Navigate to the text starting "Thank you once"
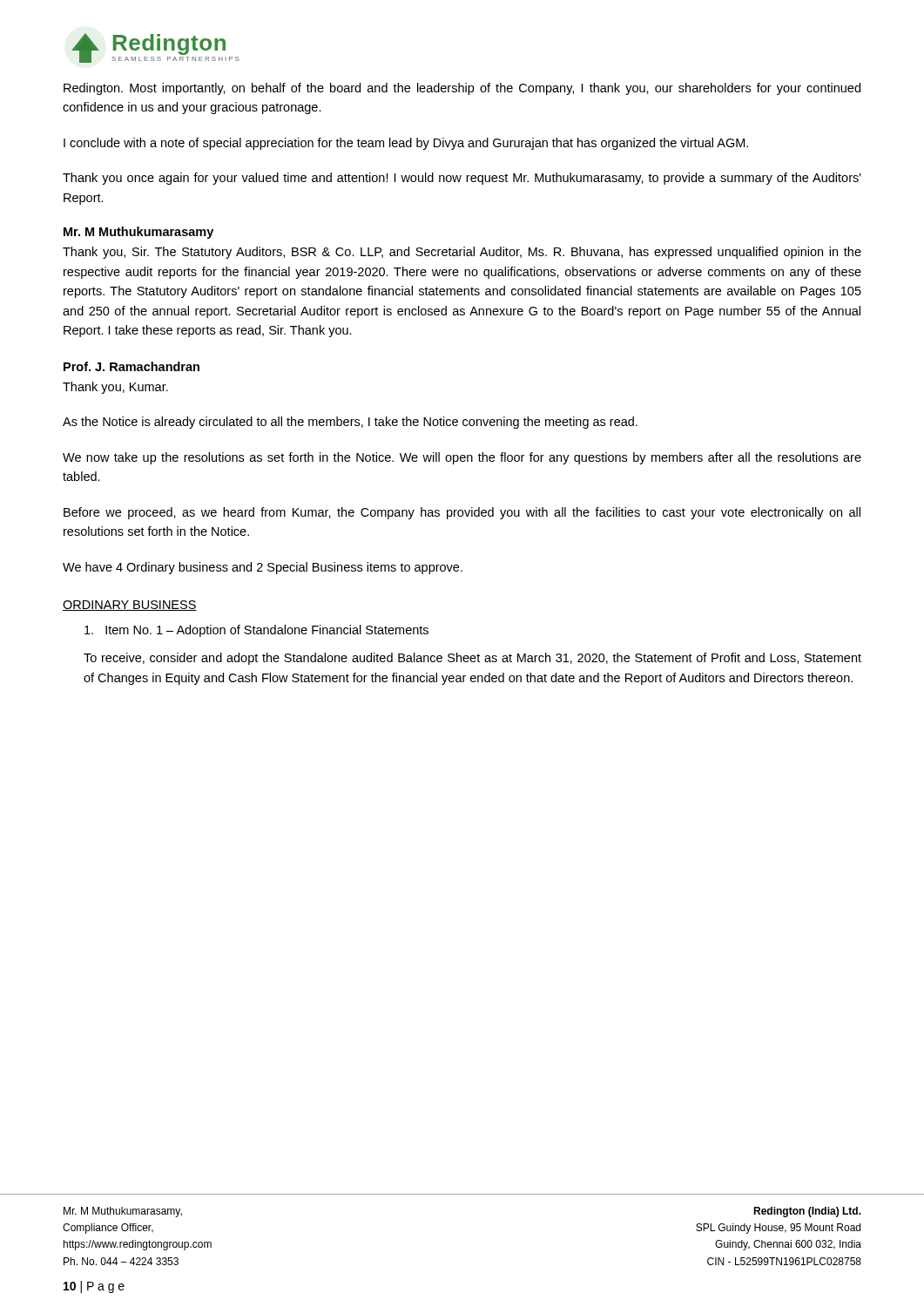The width and height of the screenshot is (924, 1307). coord(462,188)
